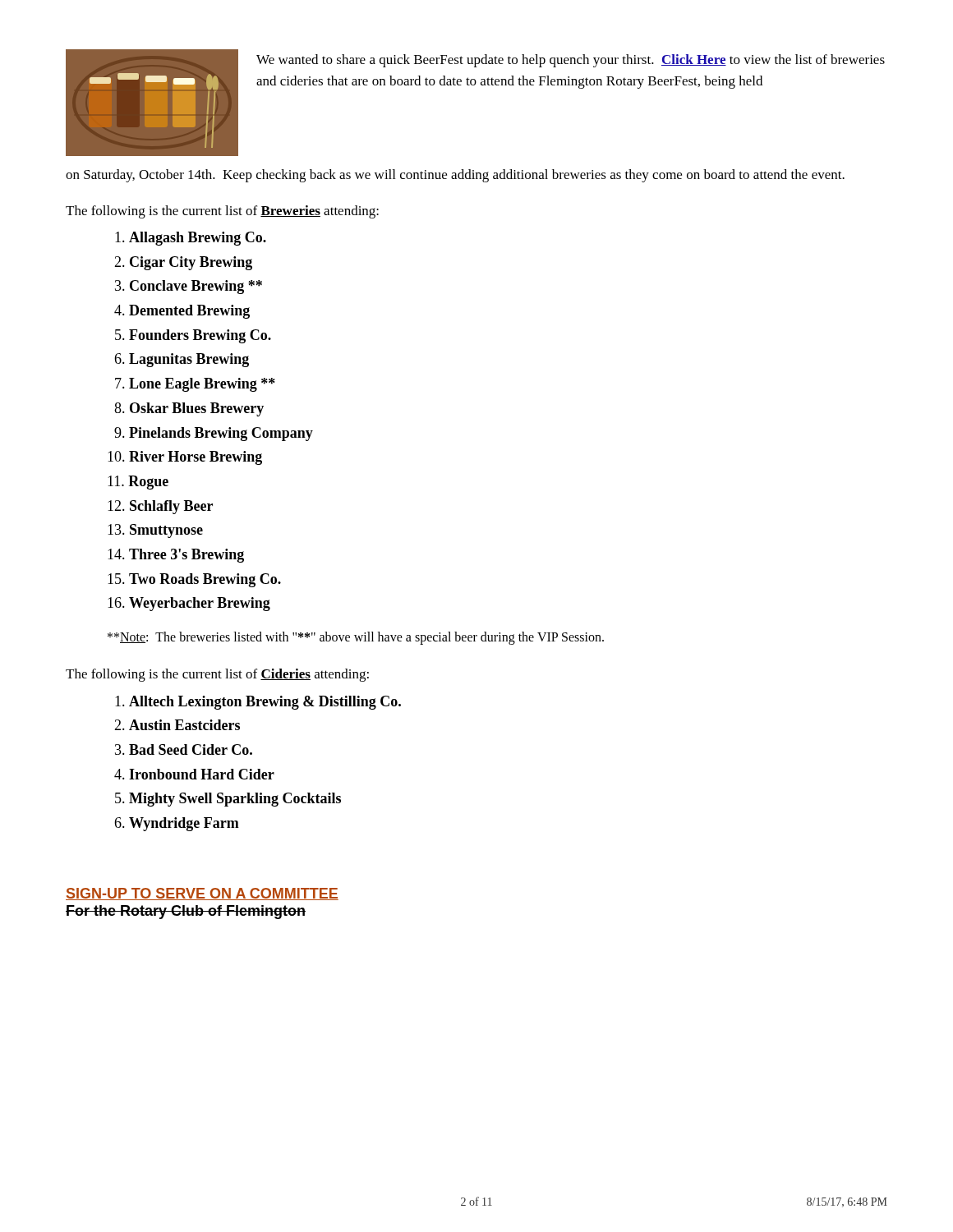Navigate to the text block starting "7. Lone Eagle Brewing **"
This screenshot has height=1232, width=953.
pos(191,384)
